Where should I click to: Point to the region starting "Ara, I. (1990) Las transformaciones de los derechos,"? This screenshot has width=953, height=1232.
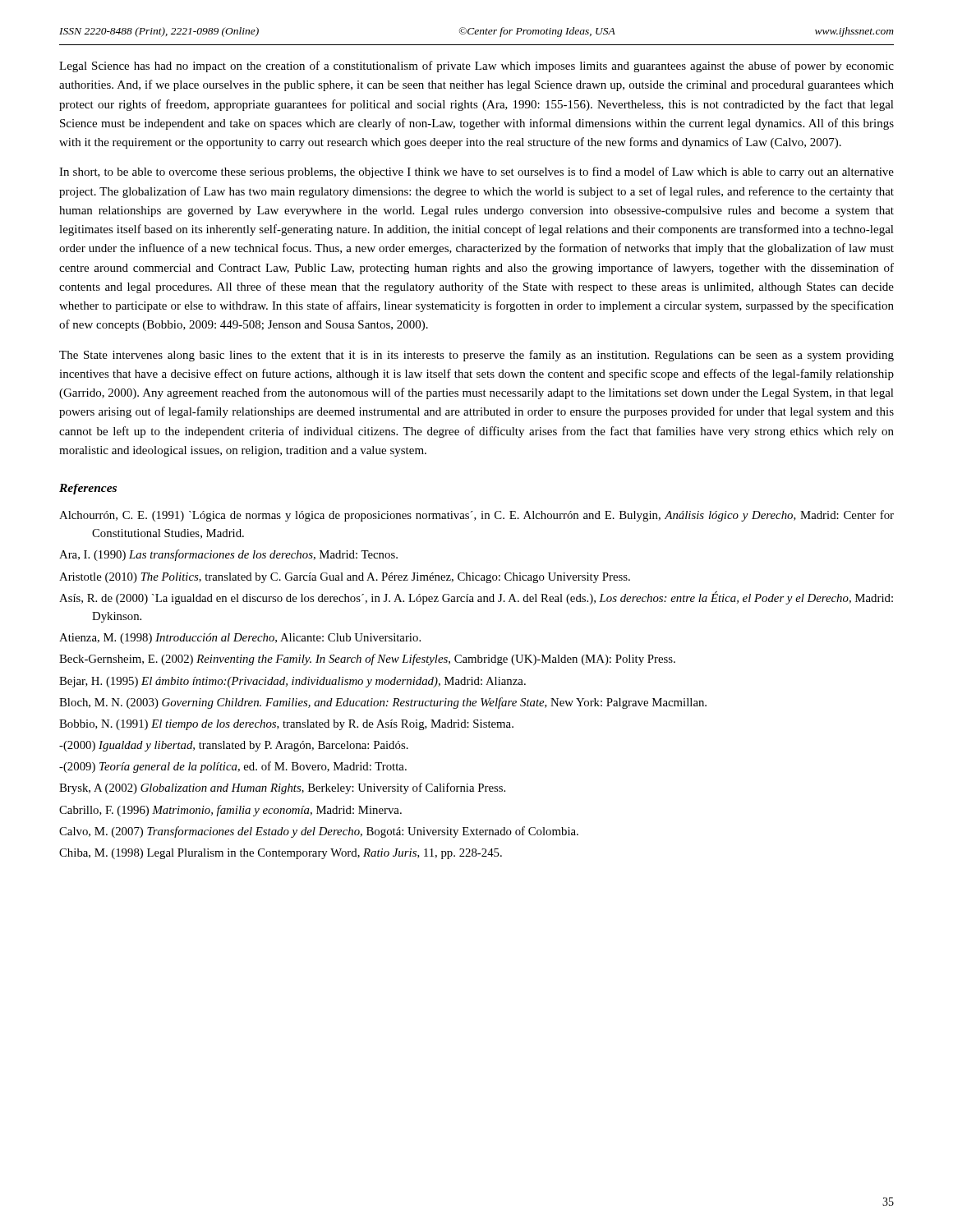(x=229, y=555)
